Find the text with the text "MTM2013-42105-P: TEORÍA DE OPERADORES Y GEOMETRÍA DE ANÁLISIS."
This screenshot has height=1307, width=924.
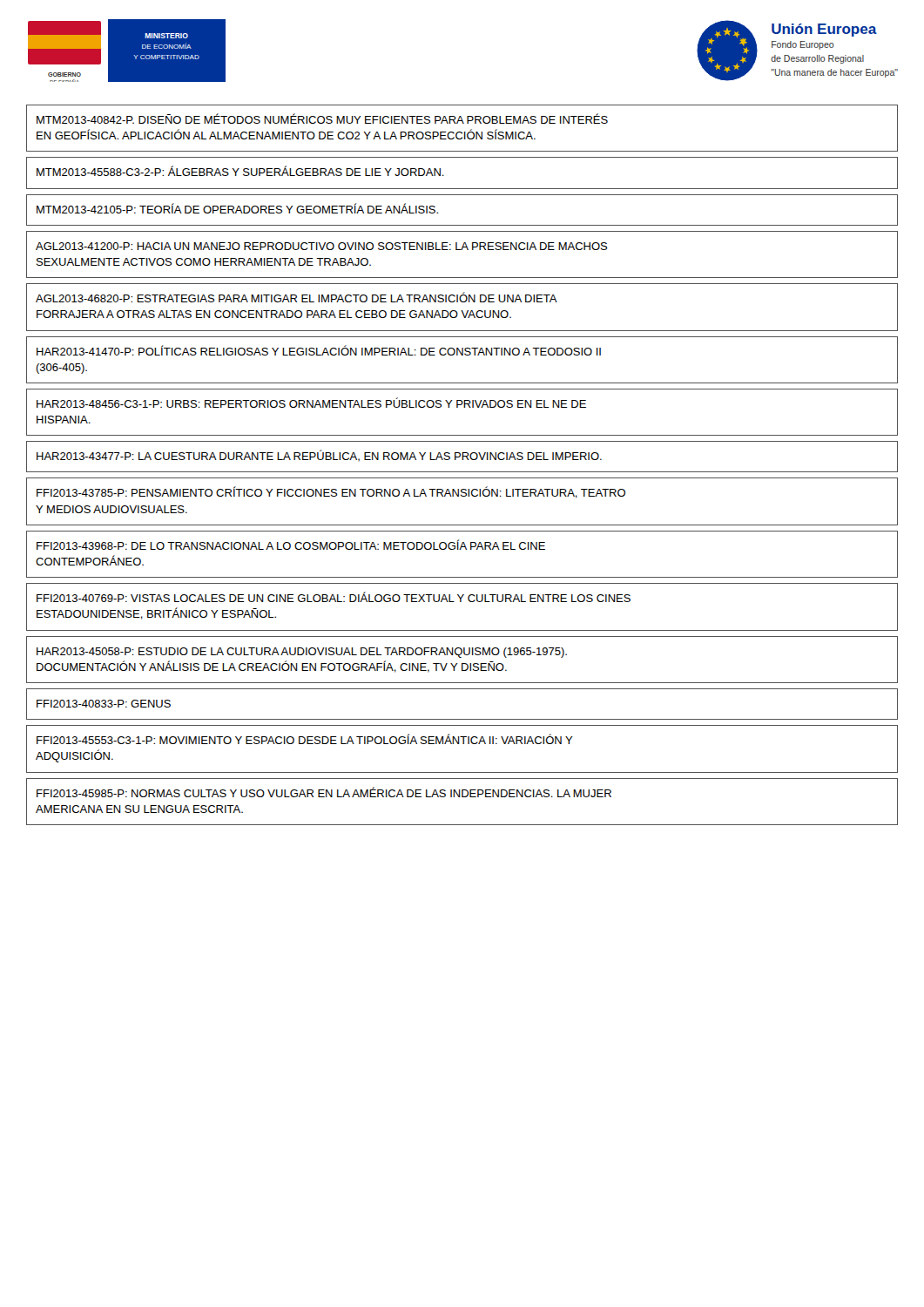(237, 209)
